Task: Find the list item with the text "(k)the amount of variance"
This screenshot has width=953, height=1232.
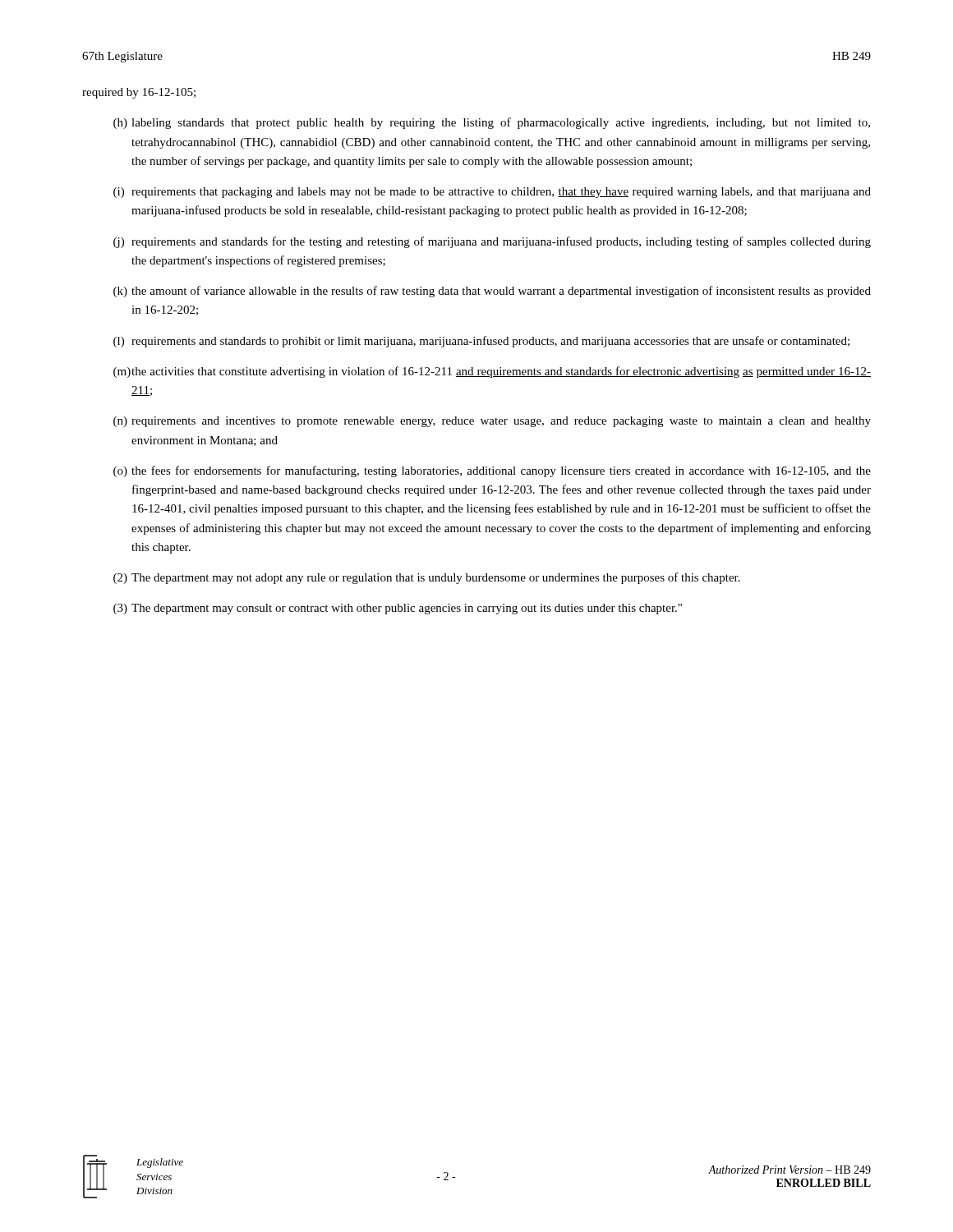Action: pos(476,301)
